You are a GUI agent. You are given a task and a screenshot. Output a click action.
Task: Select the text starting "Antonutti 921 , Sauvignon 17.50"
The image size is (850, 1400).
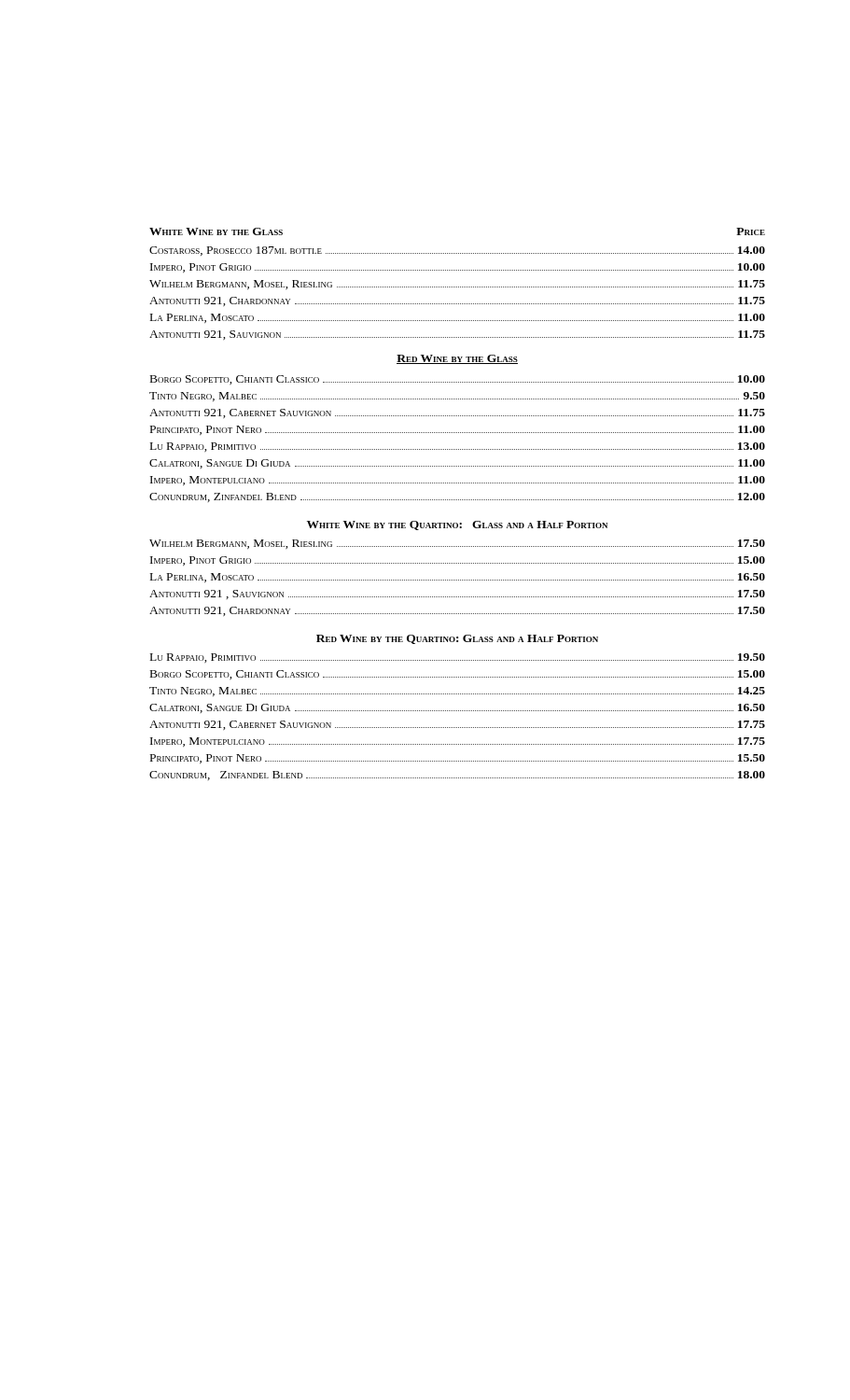(x=457, y=594)
